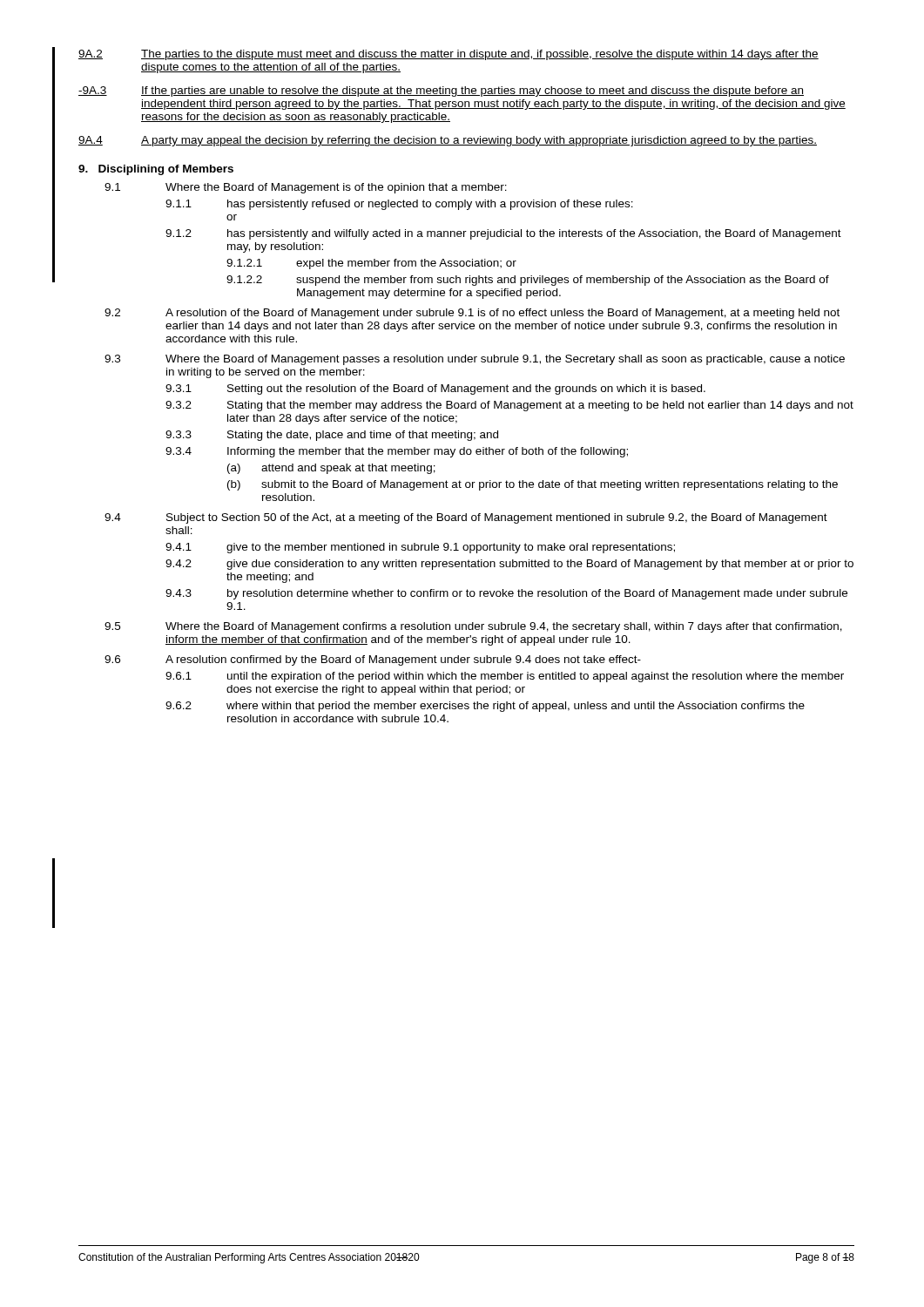Navigate to the passage starting "9.5 Where the Board of Management confirms a"
This screenshot has height=1307, width=924.
point(479,633)
